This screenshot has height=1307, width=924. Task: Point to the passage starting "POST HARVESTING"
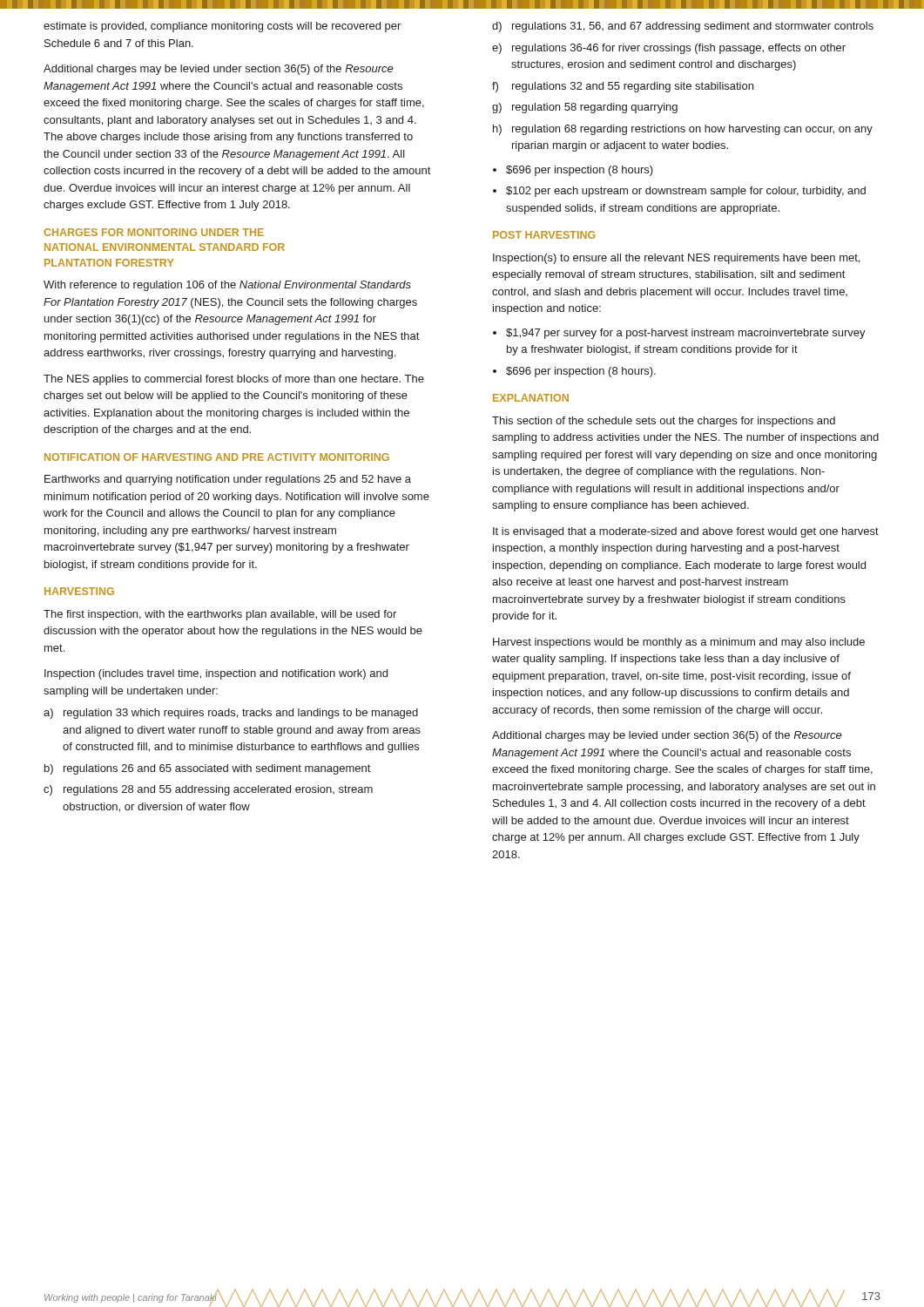[x=544, y=235]
